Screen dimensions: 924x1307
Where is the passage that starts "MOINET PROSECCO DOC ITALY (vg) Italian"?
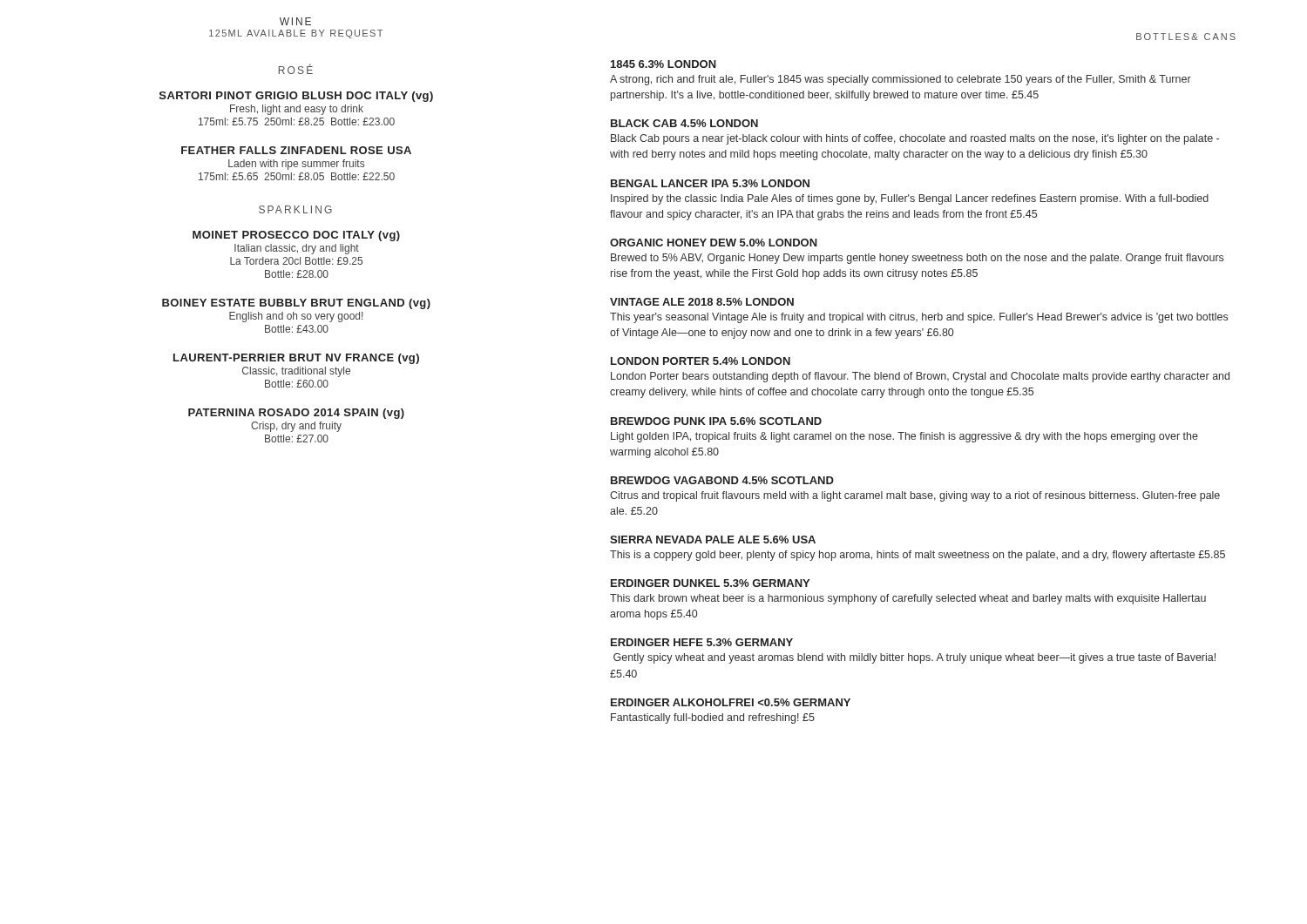point(296,254)
